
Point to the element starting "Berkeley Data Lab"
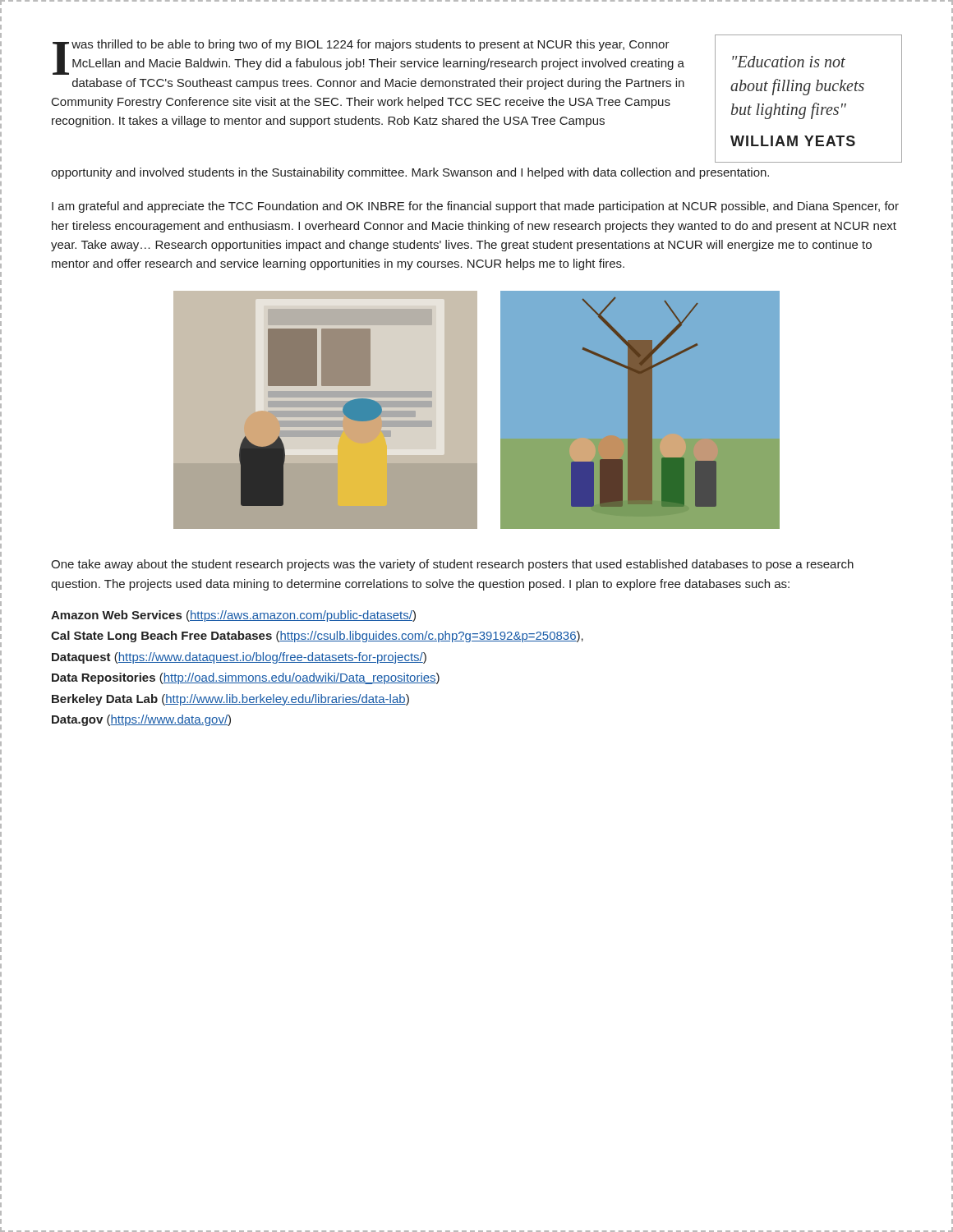point(230,698)
